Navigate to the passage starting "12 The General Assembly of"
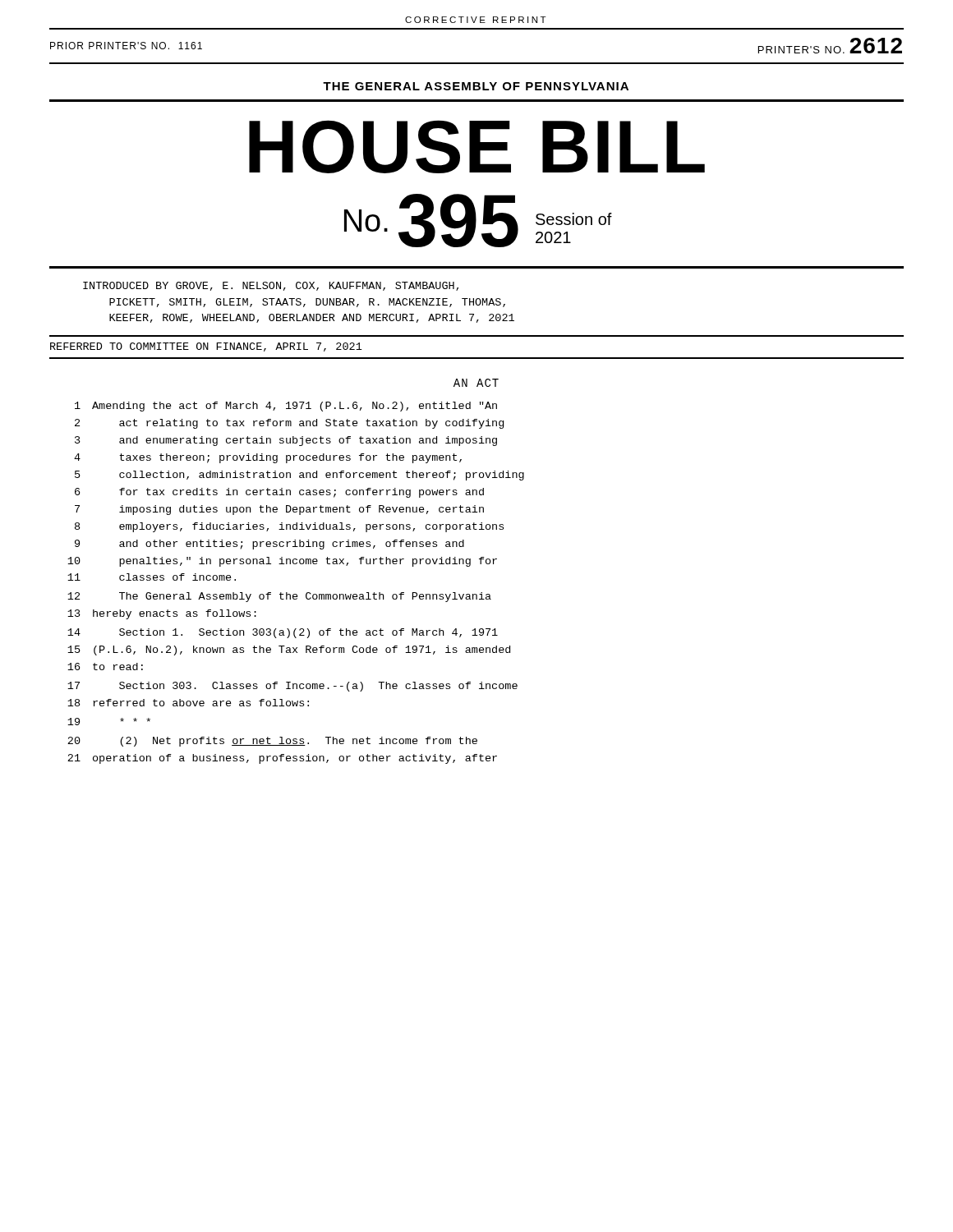This screenshot has width=953, height=1232. pyautogui.click(x=476, y=598)
